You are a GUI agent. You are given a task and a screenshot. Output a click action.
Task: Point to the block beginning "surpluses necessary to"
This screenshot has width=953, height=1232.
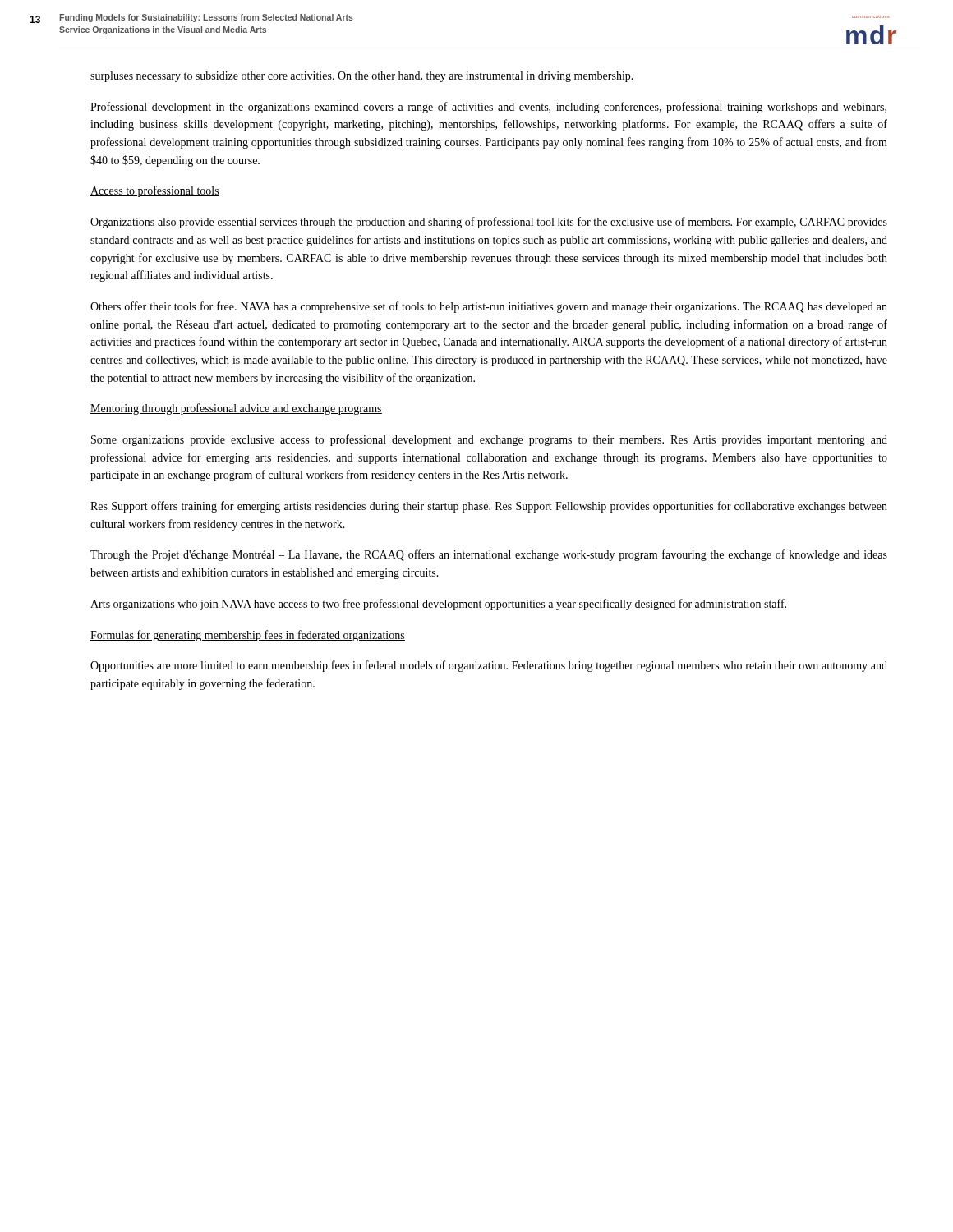click(489, 76)
